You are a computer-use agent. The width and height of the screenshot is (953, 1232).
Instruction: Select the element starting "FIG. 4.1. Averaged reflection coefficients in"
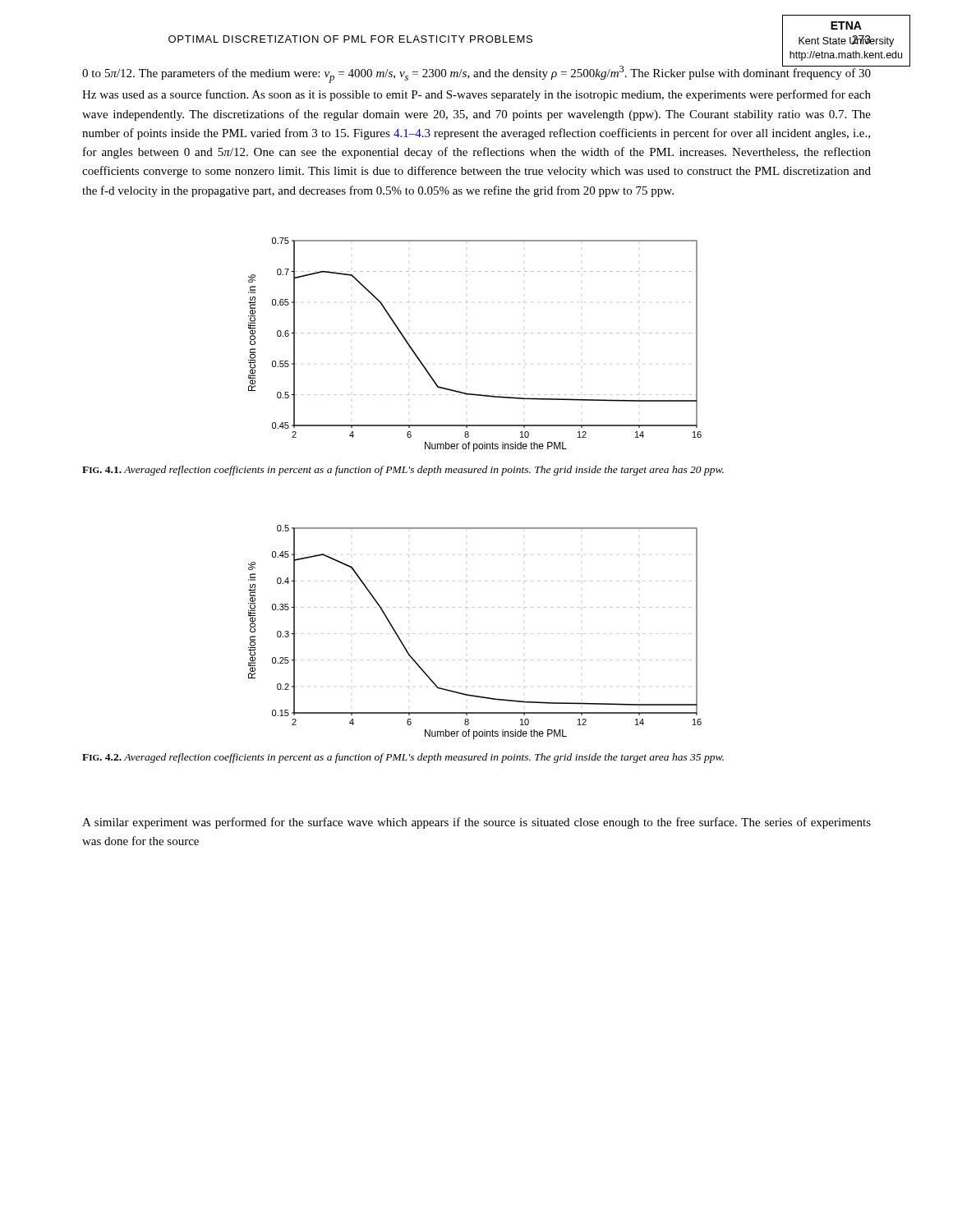pyautogui.click(x=403, y=469)
